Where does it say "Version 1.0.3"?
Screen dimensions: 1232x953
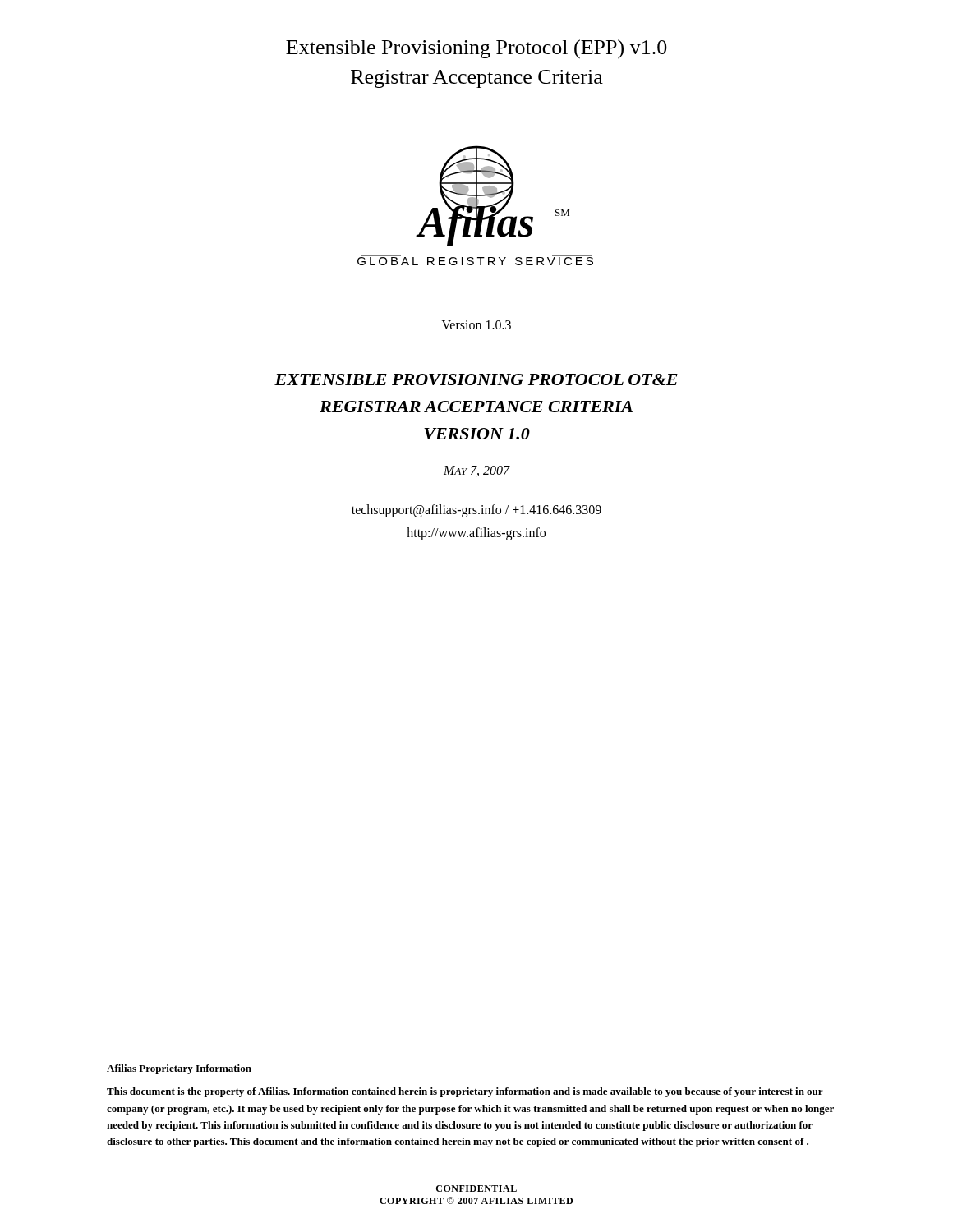pyautogui.click(x=476, y=325)
